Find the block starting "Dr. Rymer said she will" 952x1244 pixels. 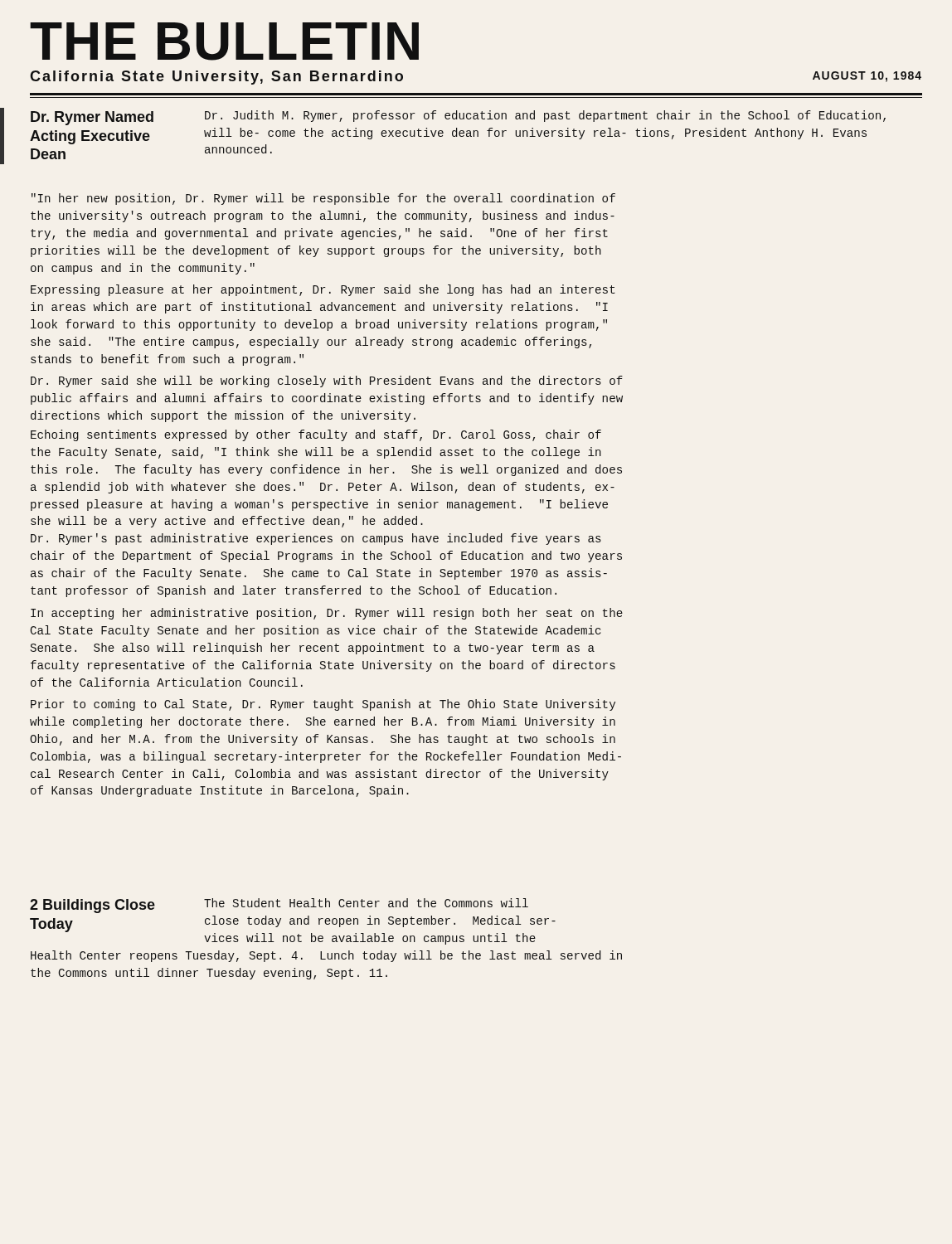[x=326, y=399]
